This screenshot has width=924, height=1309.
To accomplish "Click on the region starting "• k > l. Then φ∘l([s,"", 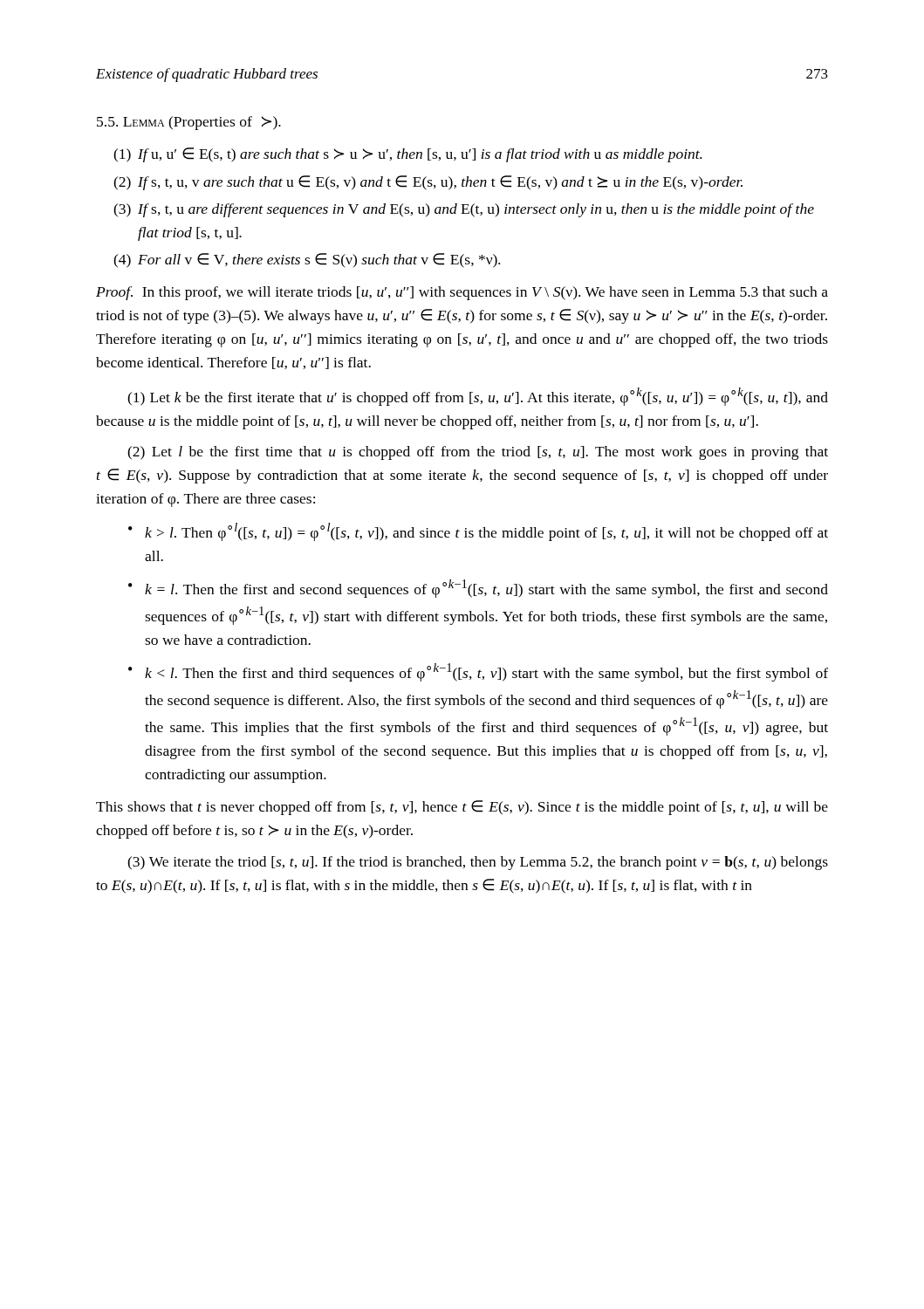I will click(478, 543).
